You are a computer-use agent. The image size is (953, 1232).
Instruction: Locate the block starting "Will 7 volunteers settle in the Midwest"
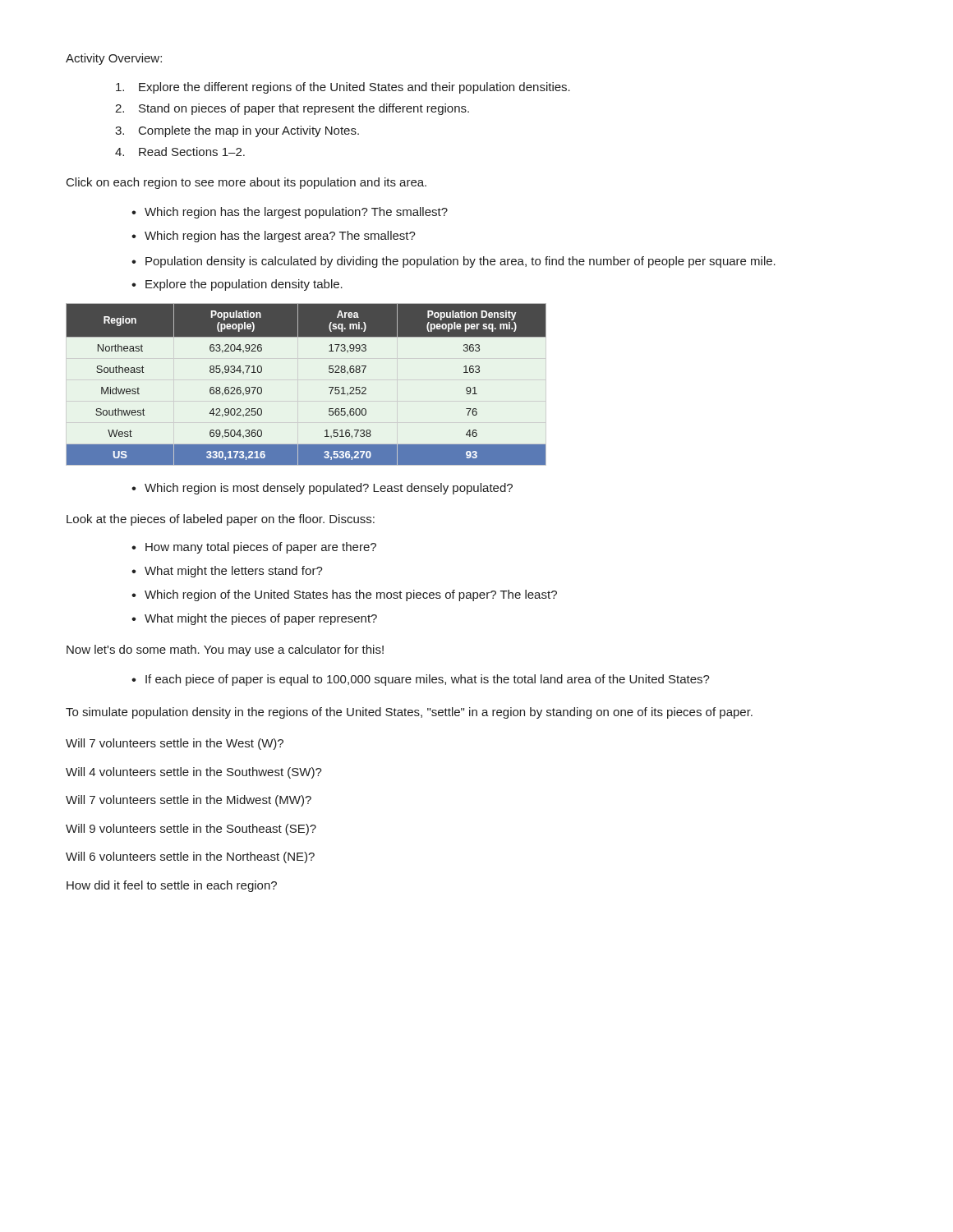(189, 800)
